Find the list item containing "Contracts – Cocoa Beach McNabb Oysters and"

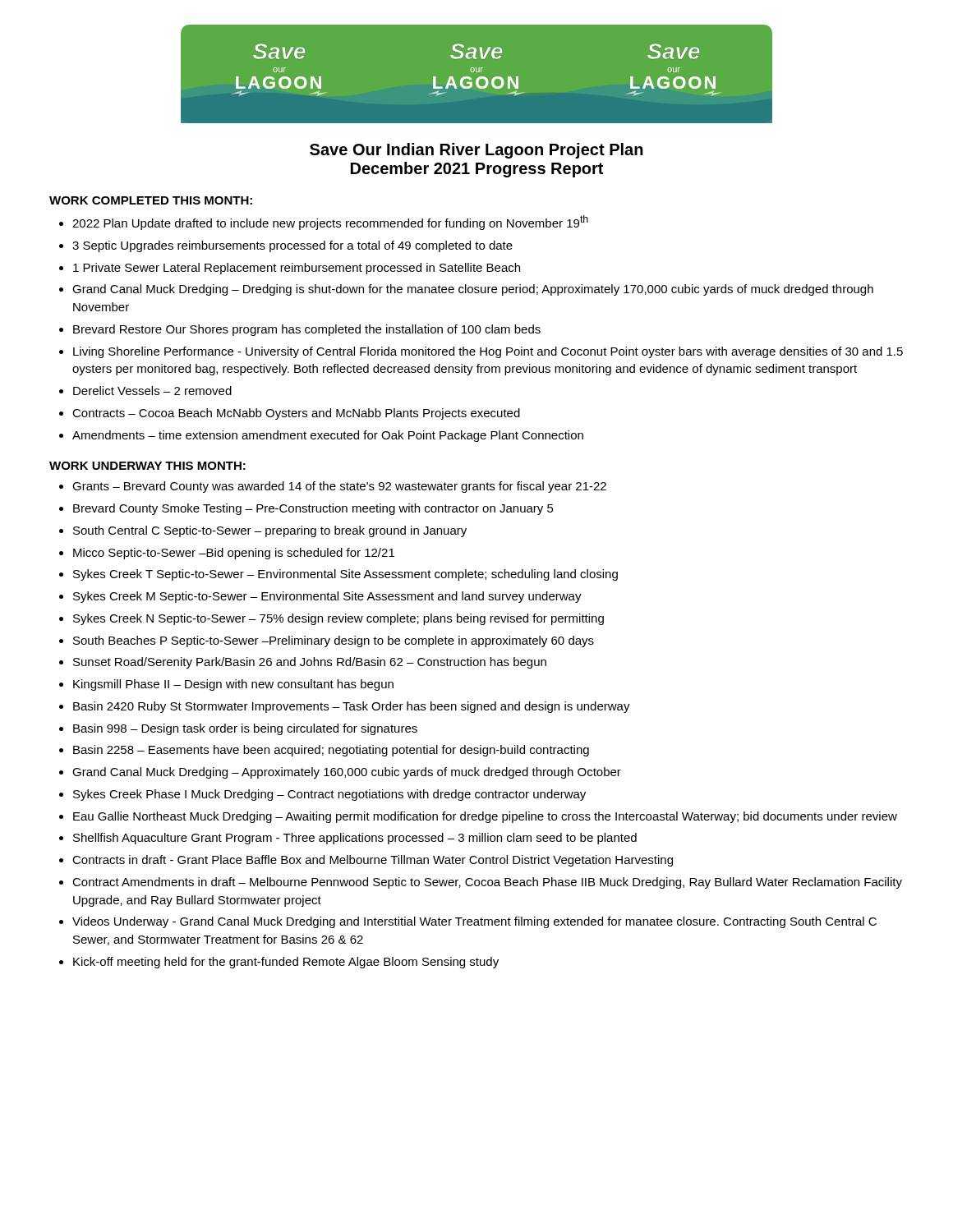pos(296,413)
